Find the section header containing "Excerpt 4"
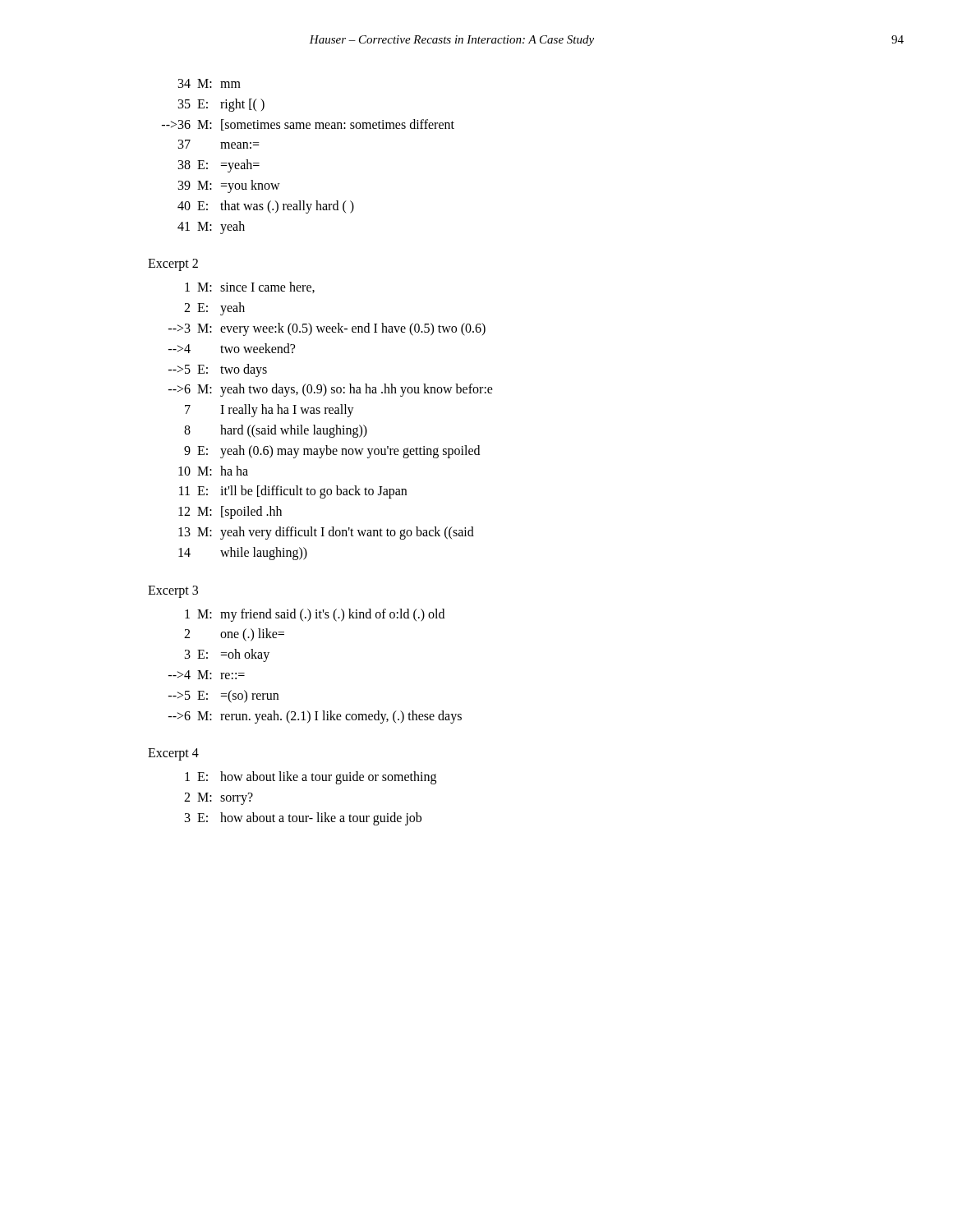Screen dimensions: 1232x953 coord(173,753)
